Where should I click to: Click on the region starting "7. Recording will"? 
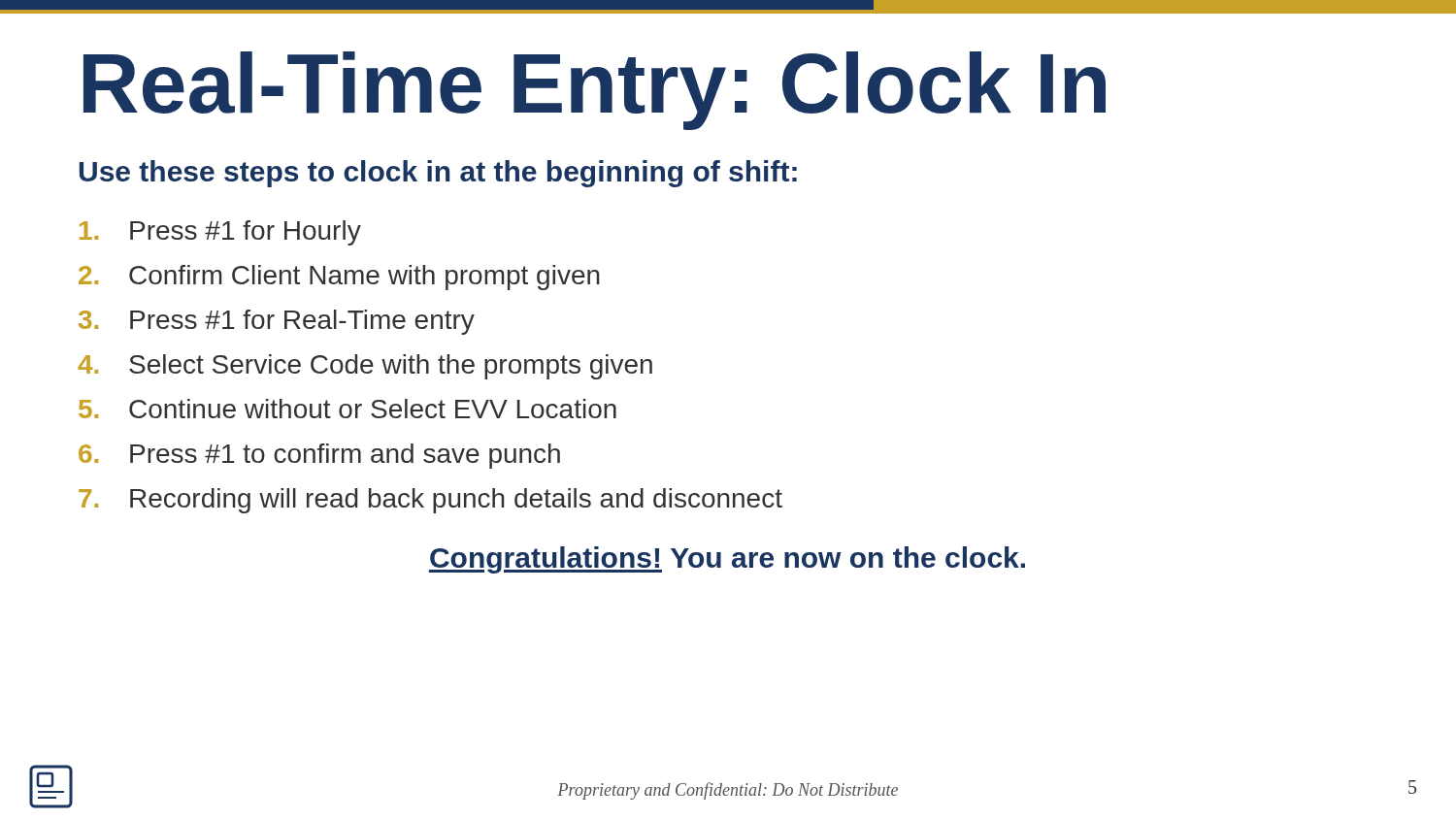tap(430, 499)
